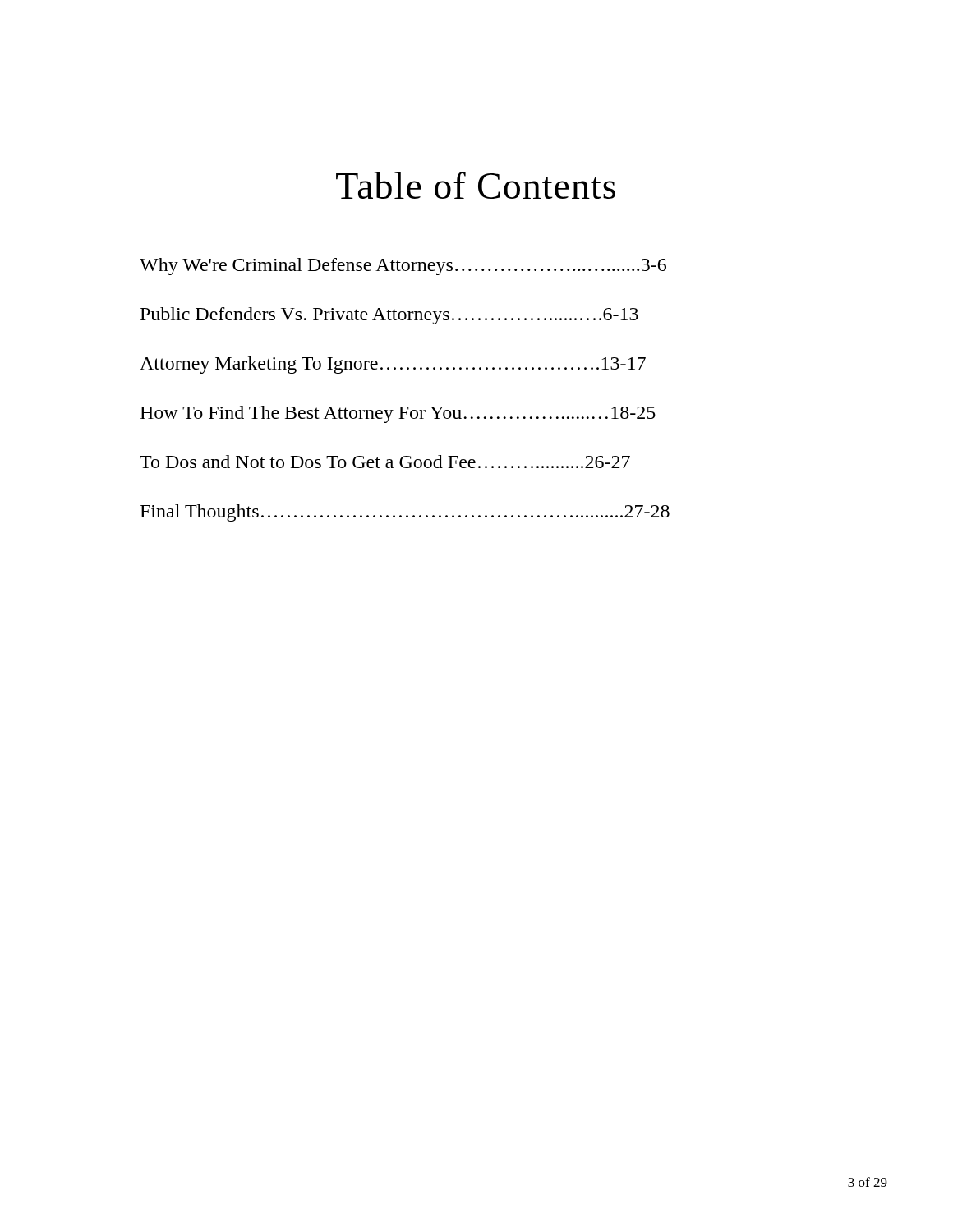Navigate to the passage starting "To Dos and Not"

point(385,462)
